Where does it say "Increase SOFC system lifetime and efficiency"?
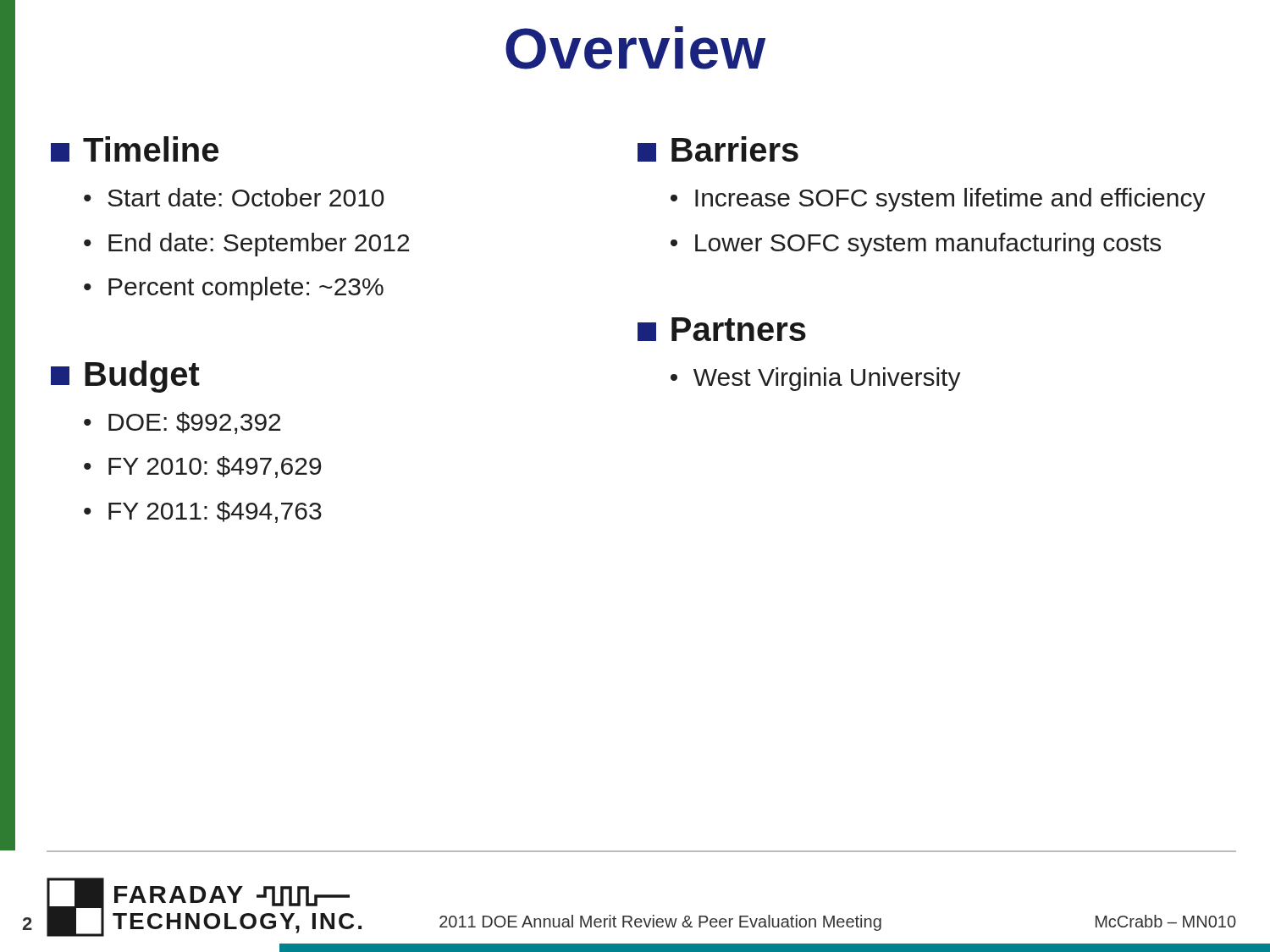This screenshot has height=952, width=1270. pyautogui.click(x=949, y=198)
